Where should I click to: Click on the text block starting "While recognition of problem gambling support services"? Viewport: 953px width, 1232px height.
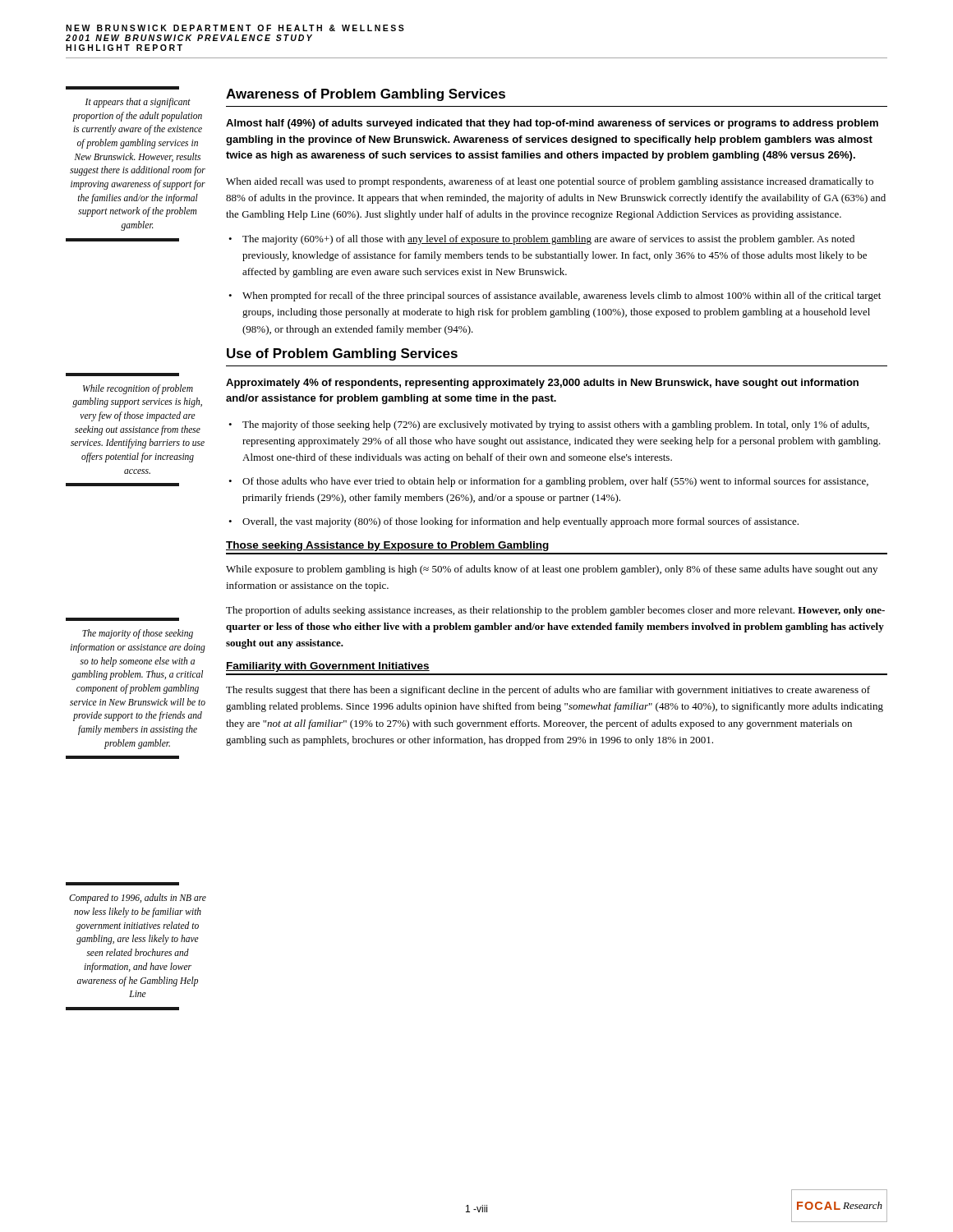click(138, 430)
